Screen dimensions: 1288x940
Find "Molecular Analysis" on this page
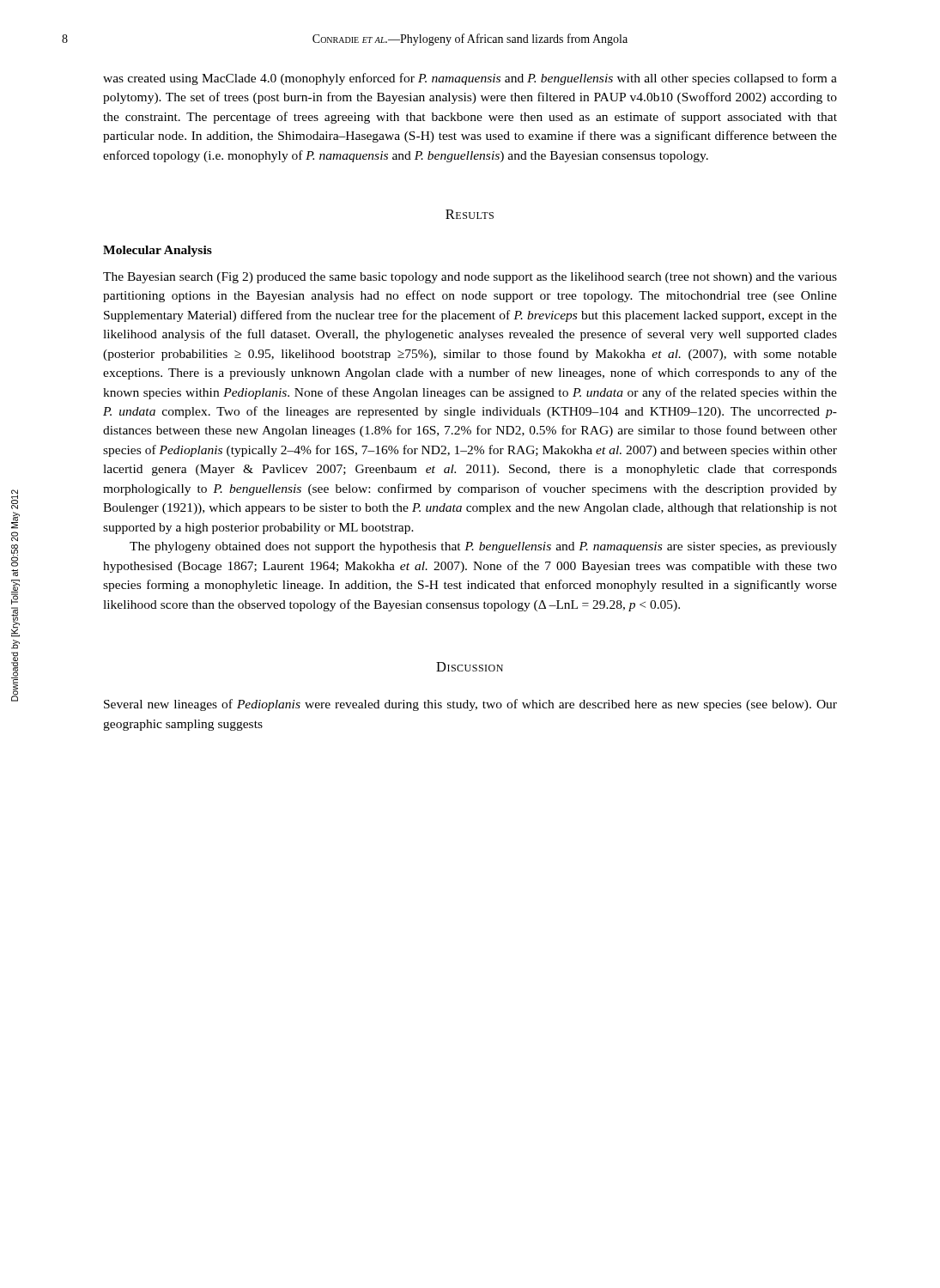coord(157,250)
